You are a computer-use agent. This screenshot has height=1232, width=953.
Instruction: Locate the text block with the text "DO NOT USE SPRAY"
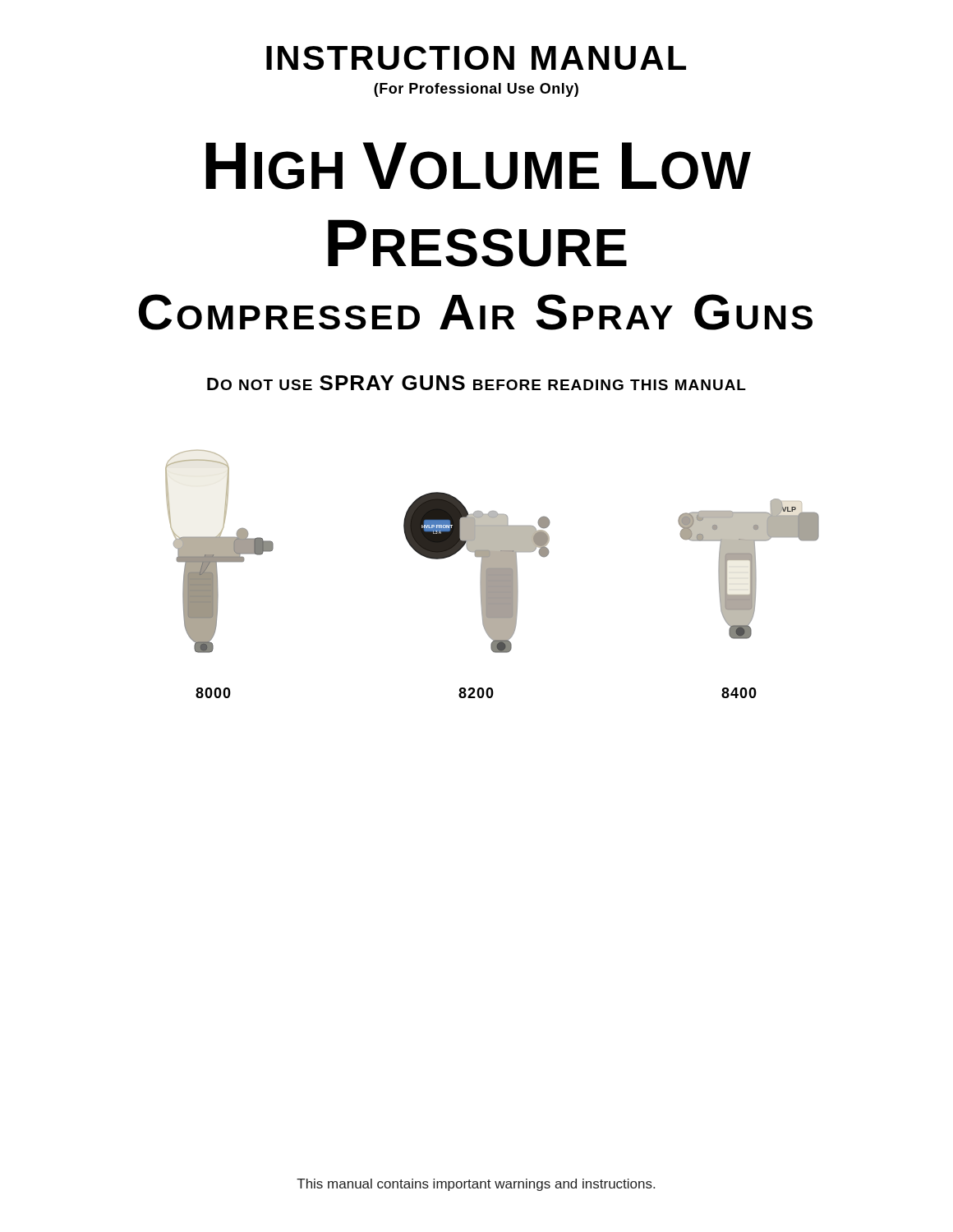[476, 383]
